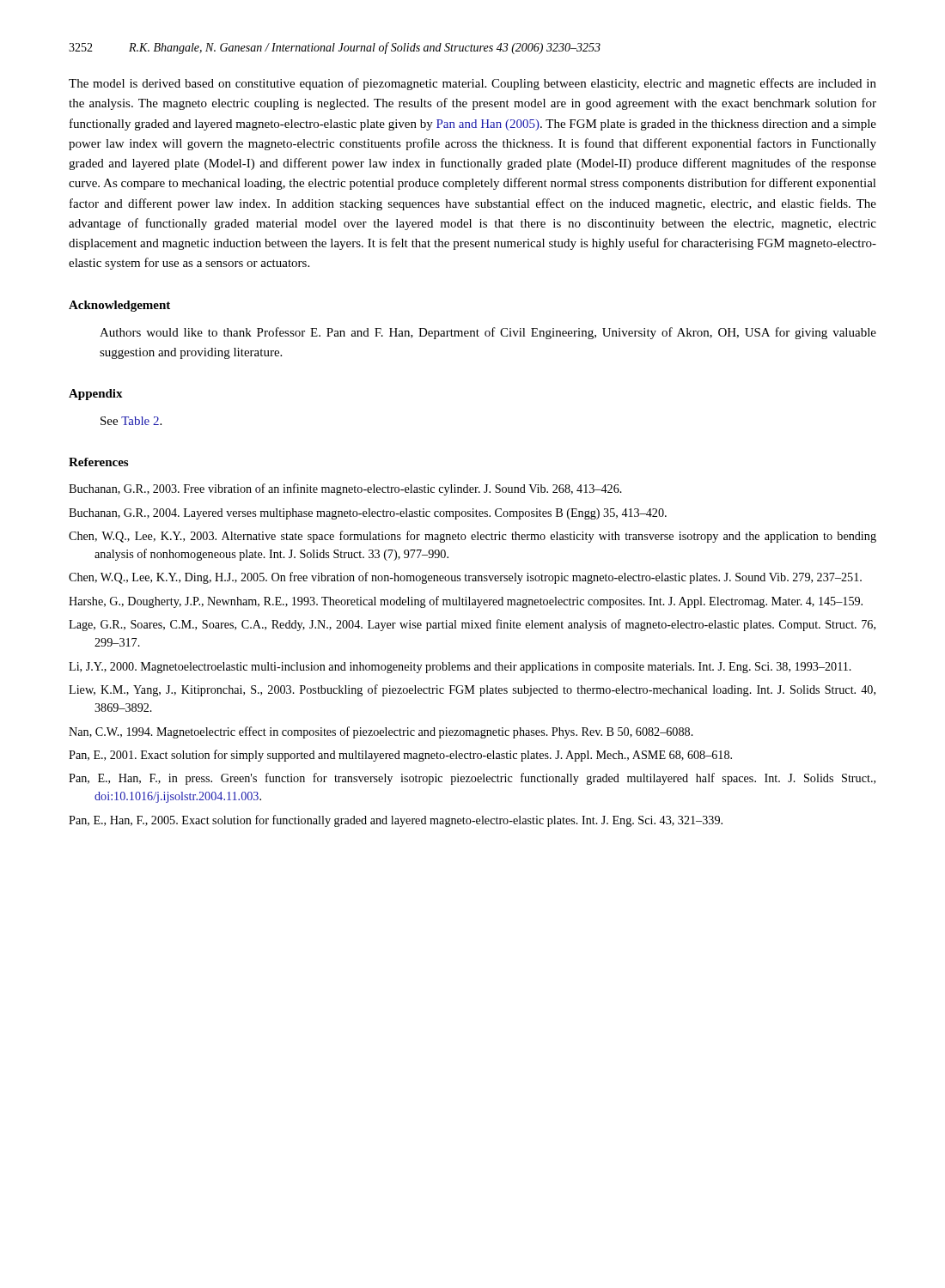Where is the passage that starts "Lage, G.R., Soares,"?
The image size is (945, 1288).
(472, 633)
